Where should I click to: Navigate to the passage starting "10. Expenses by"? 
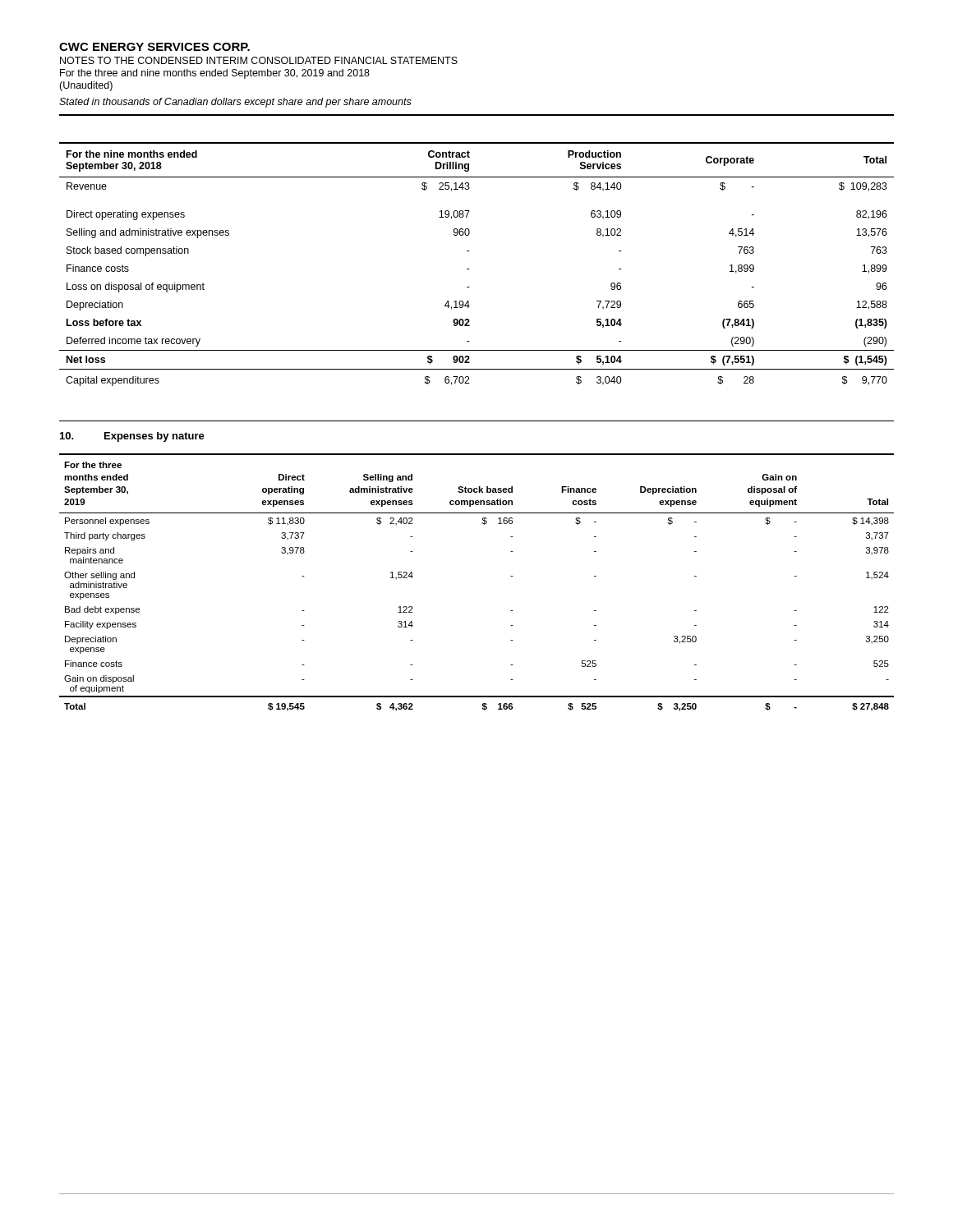click(x=132, y=436)
